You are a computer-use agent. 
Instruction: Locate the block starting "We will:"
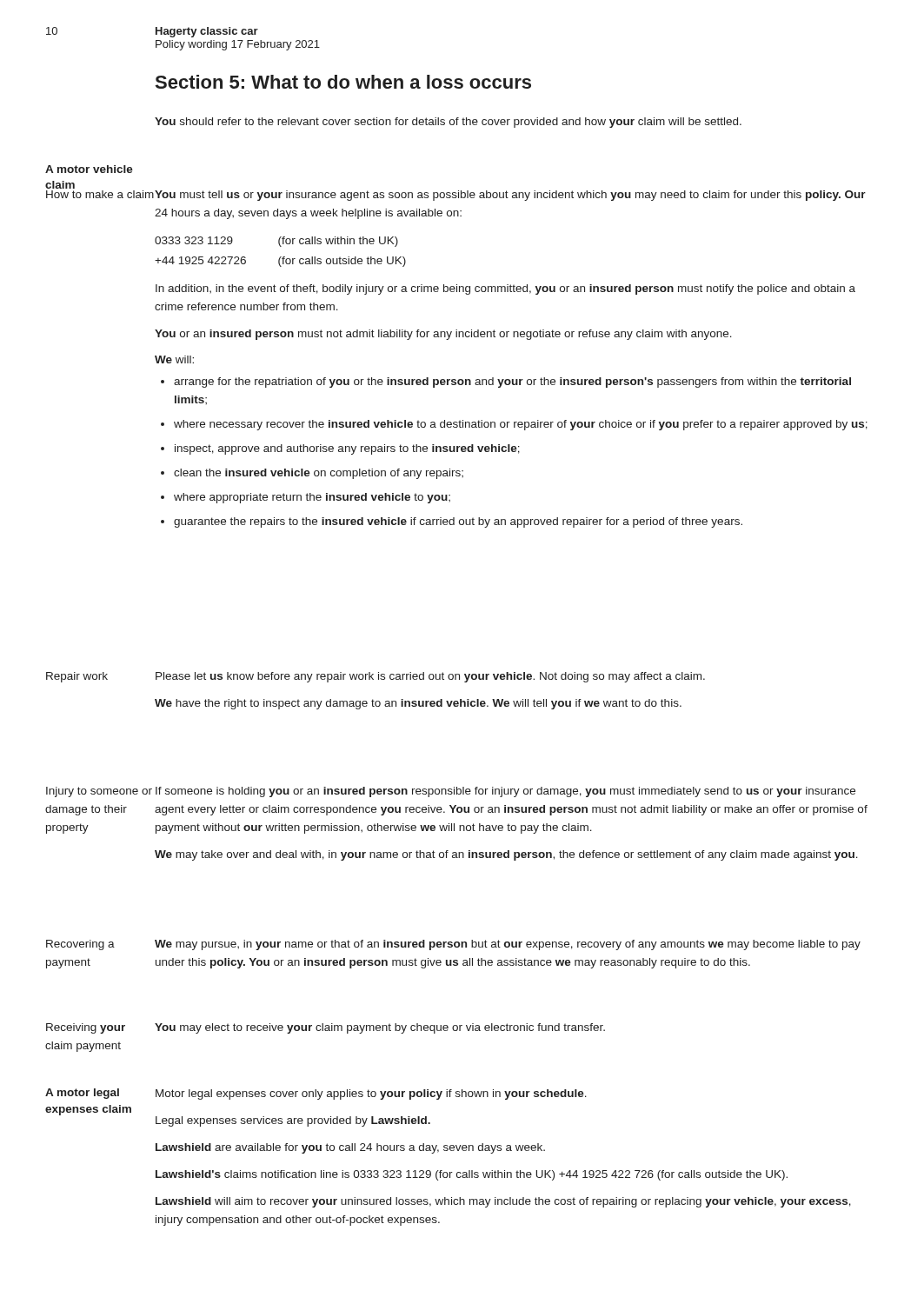[x=175, y=360]
